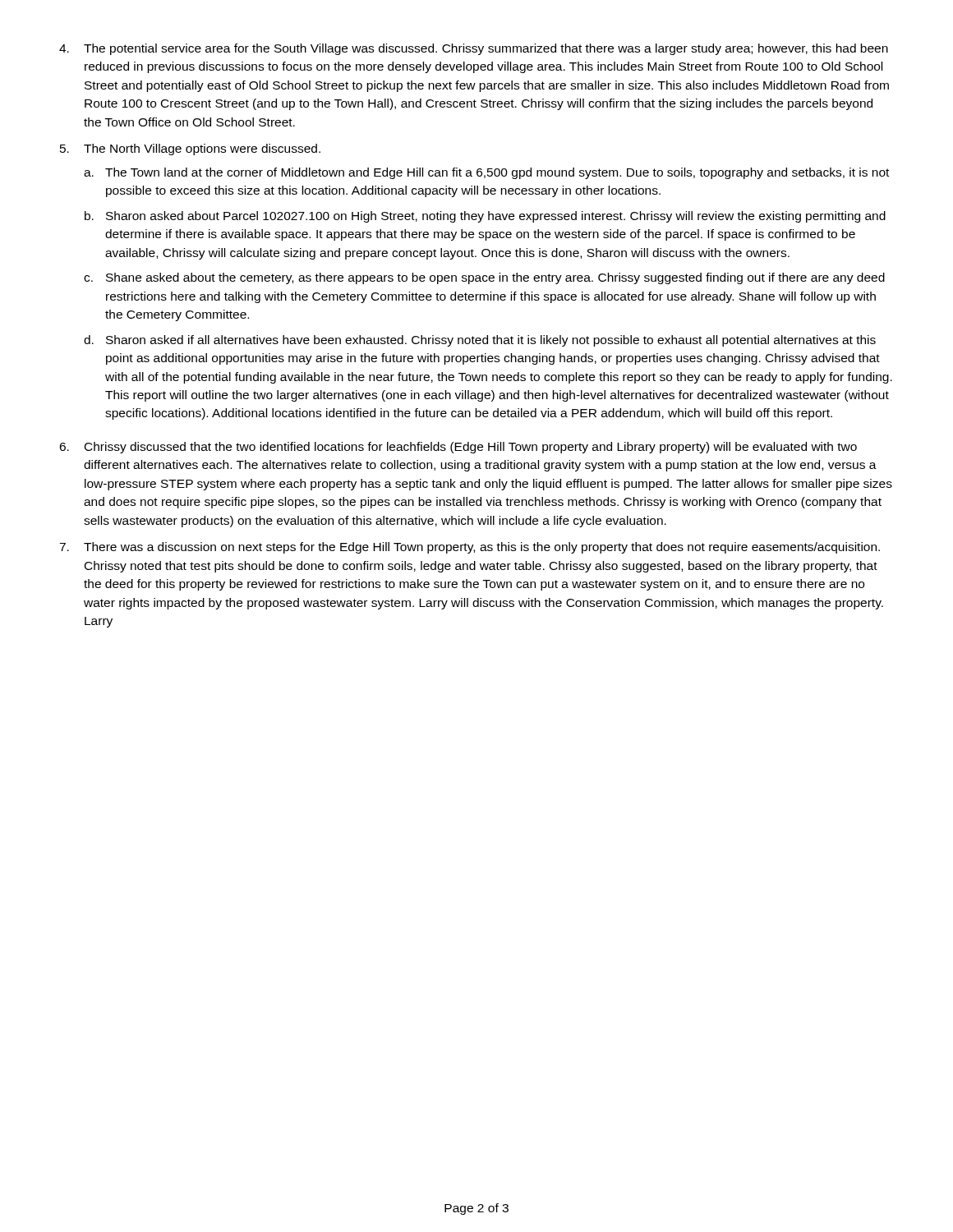953x1232 pixels.
Task: Find the element starting "b. Sharon asked about"
Action: [489, 234]
